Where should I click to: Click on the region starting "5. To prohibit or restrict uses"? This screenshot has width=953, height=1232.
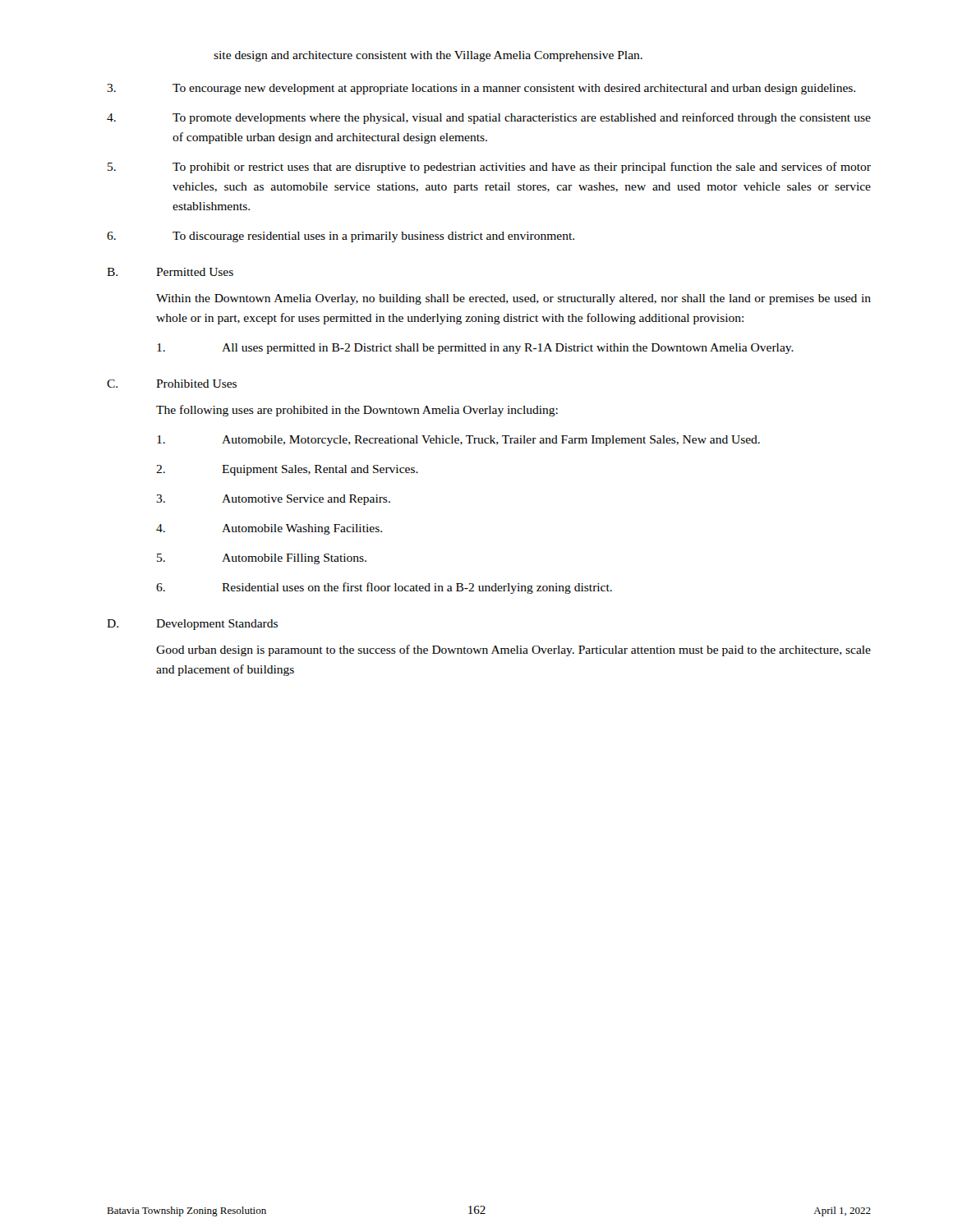489,187
